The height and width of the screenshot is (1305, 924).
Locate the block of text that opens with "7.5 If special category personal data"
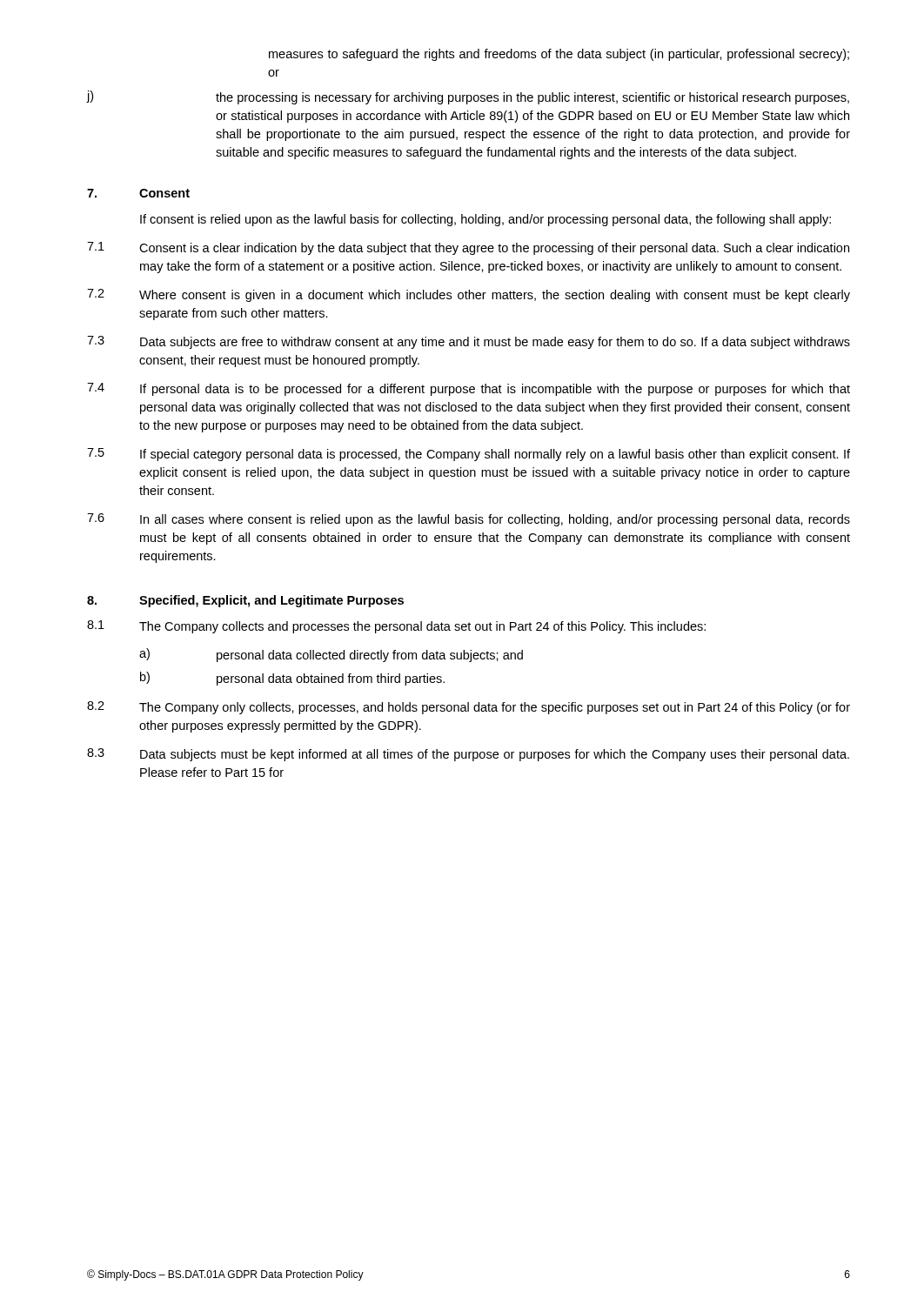tap(469, 473)
